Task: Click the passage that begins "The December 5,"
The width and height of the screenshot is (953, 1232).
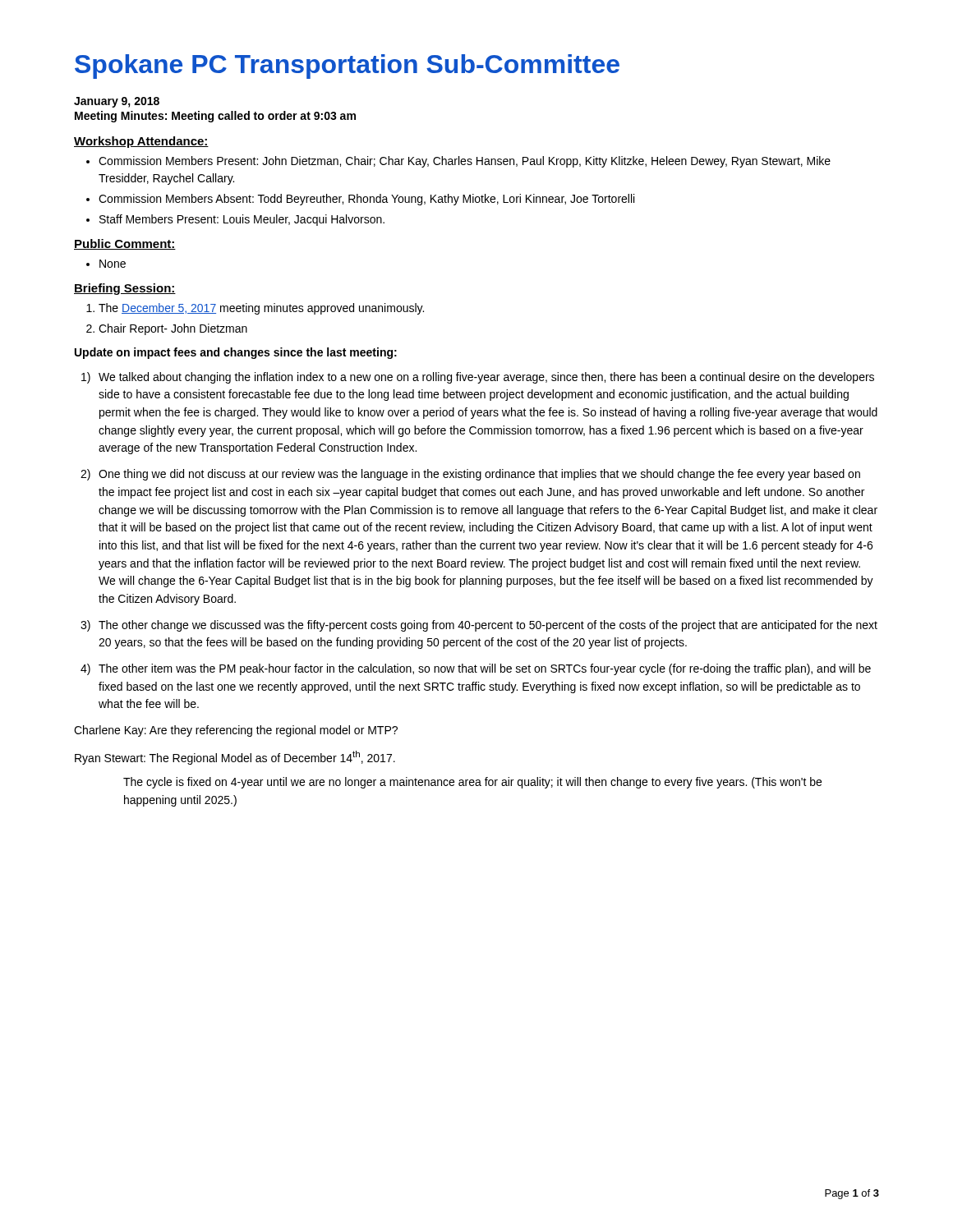Action: (262, 308)
